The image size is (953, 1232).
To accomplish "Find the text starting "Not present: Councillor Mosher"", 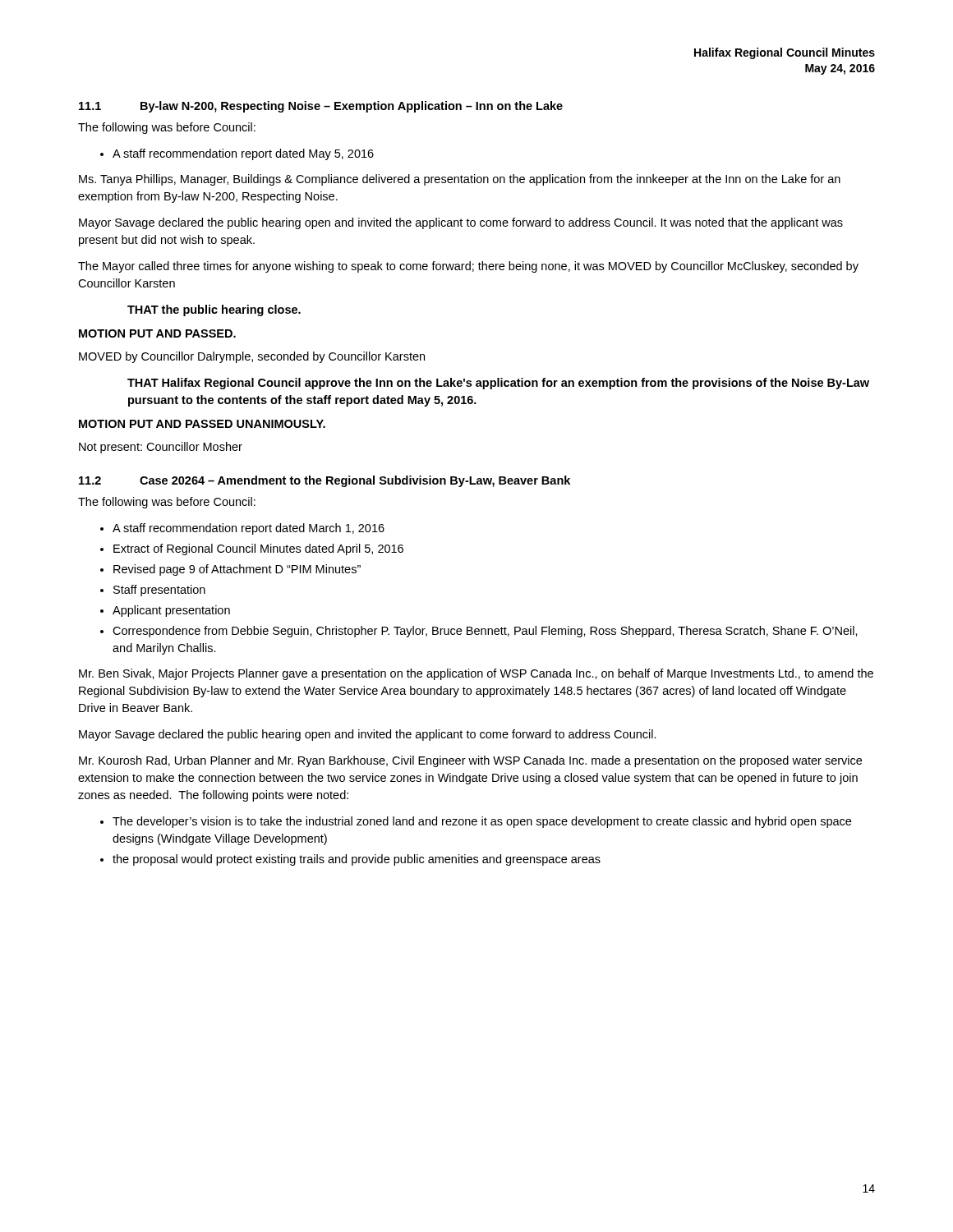I will tap(160, 447).
